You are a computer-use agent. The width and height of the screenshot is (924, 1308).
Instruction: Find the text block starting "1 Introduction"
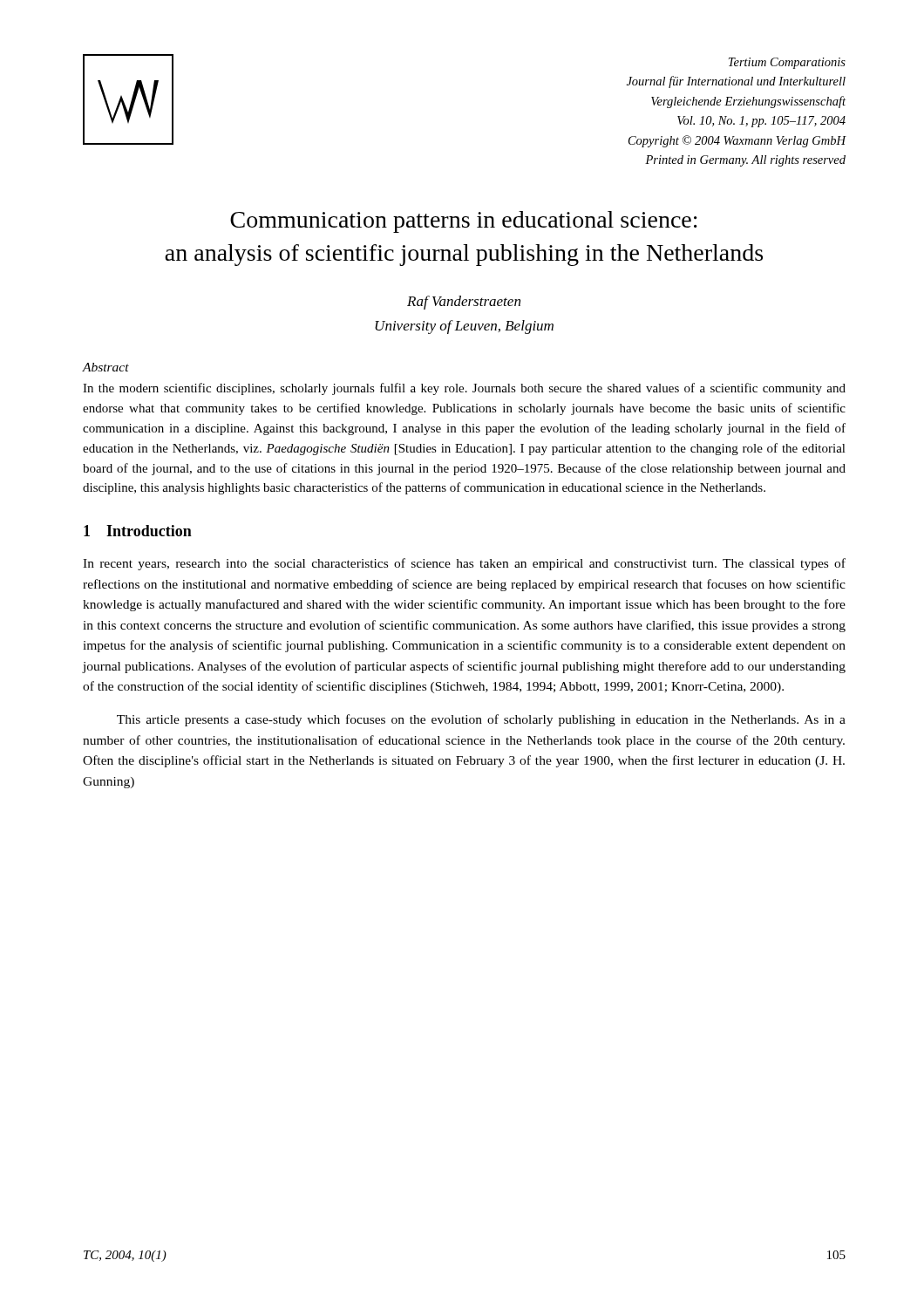pyautogui.click(x=137, y=531)
